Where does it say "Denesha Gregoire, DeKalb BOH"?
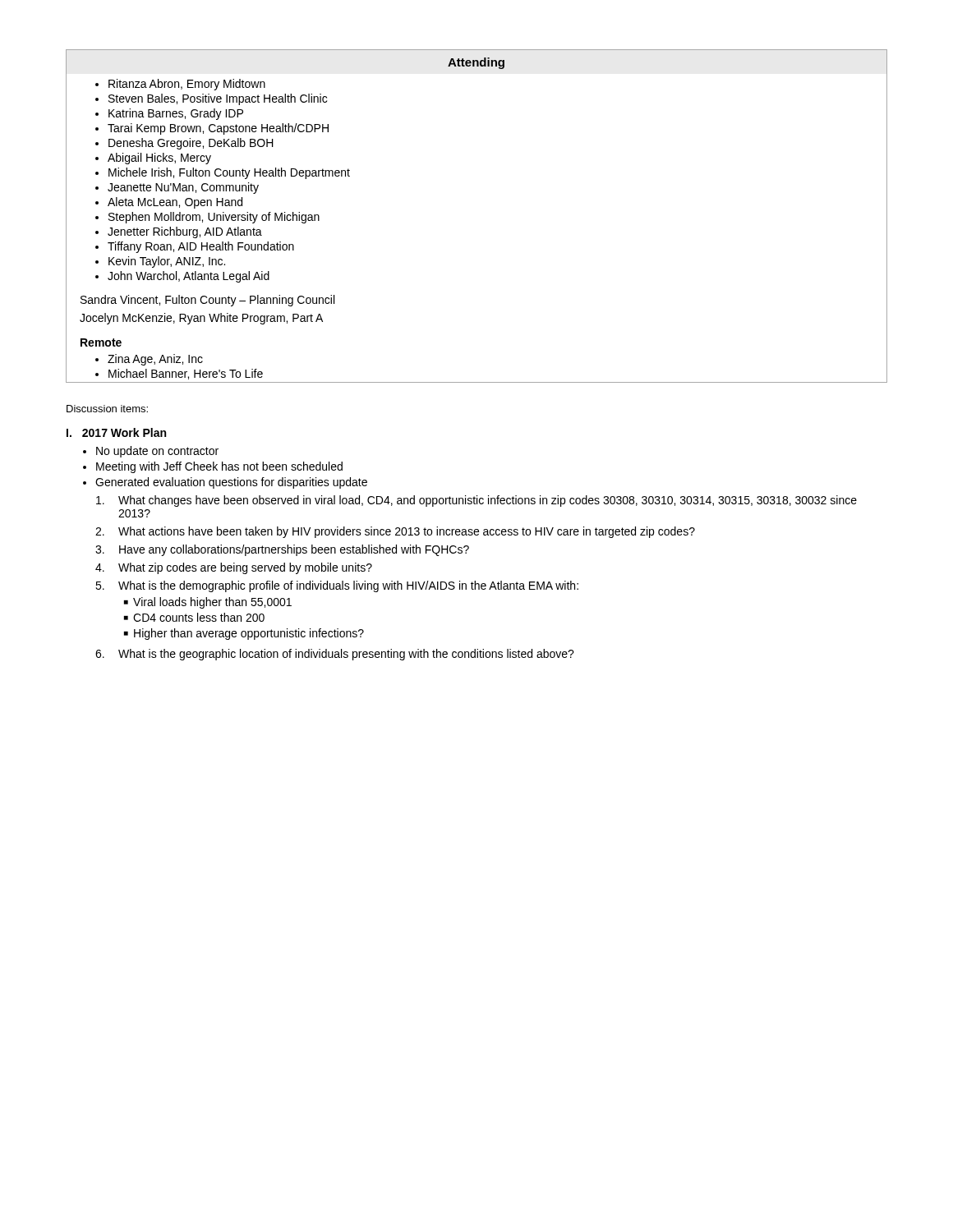Image resolution: width=953 pixels, height=1232 pixels. pos(191,143)
